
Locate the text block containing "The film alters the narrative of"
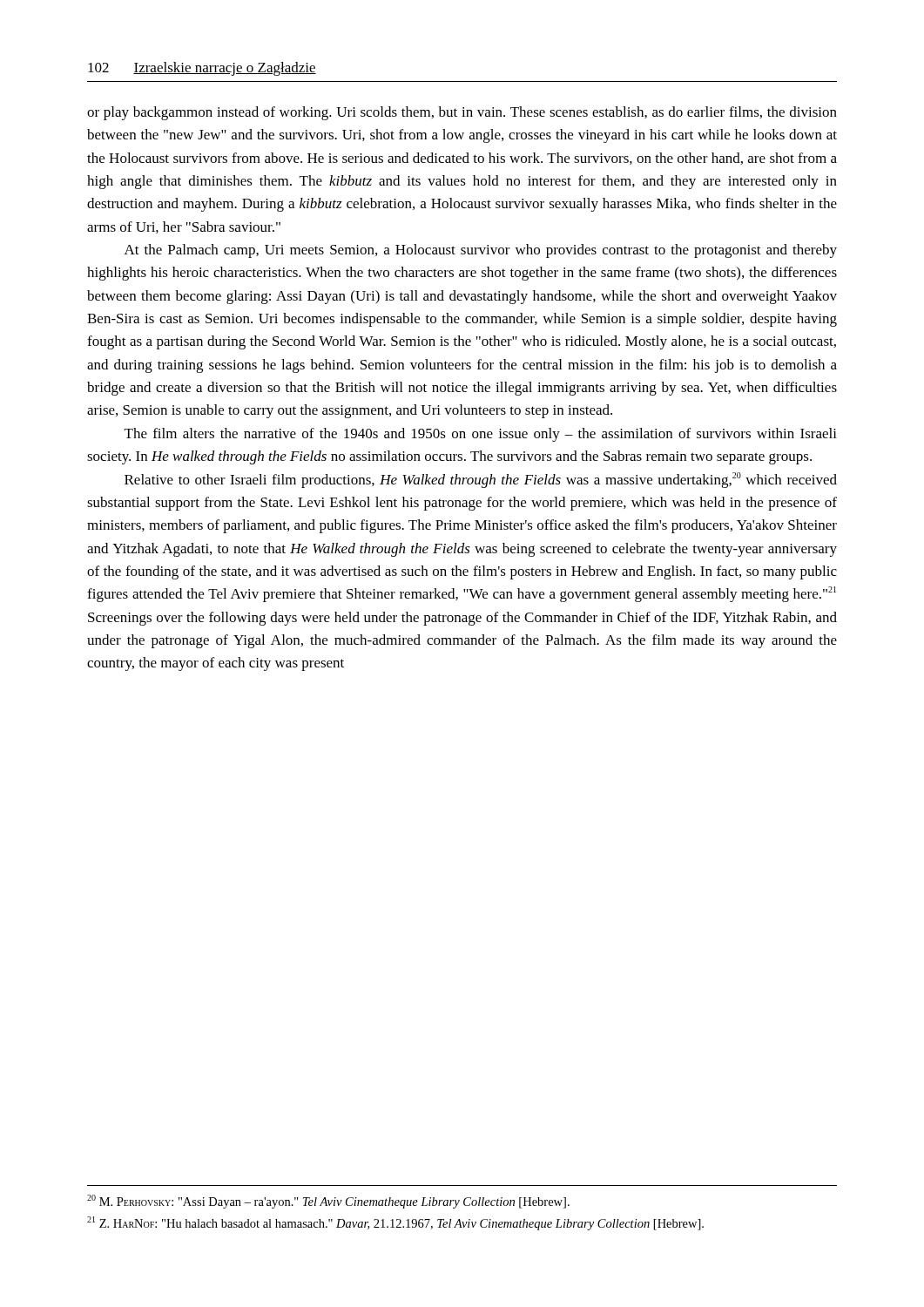pos(462,445)
